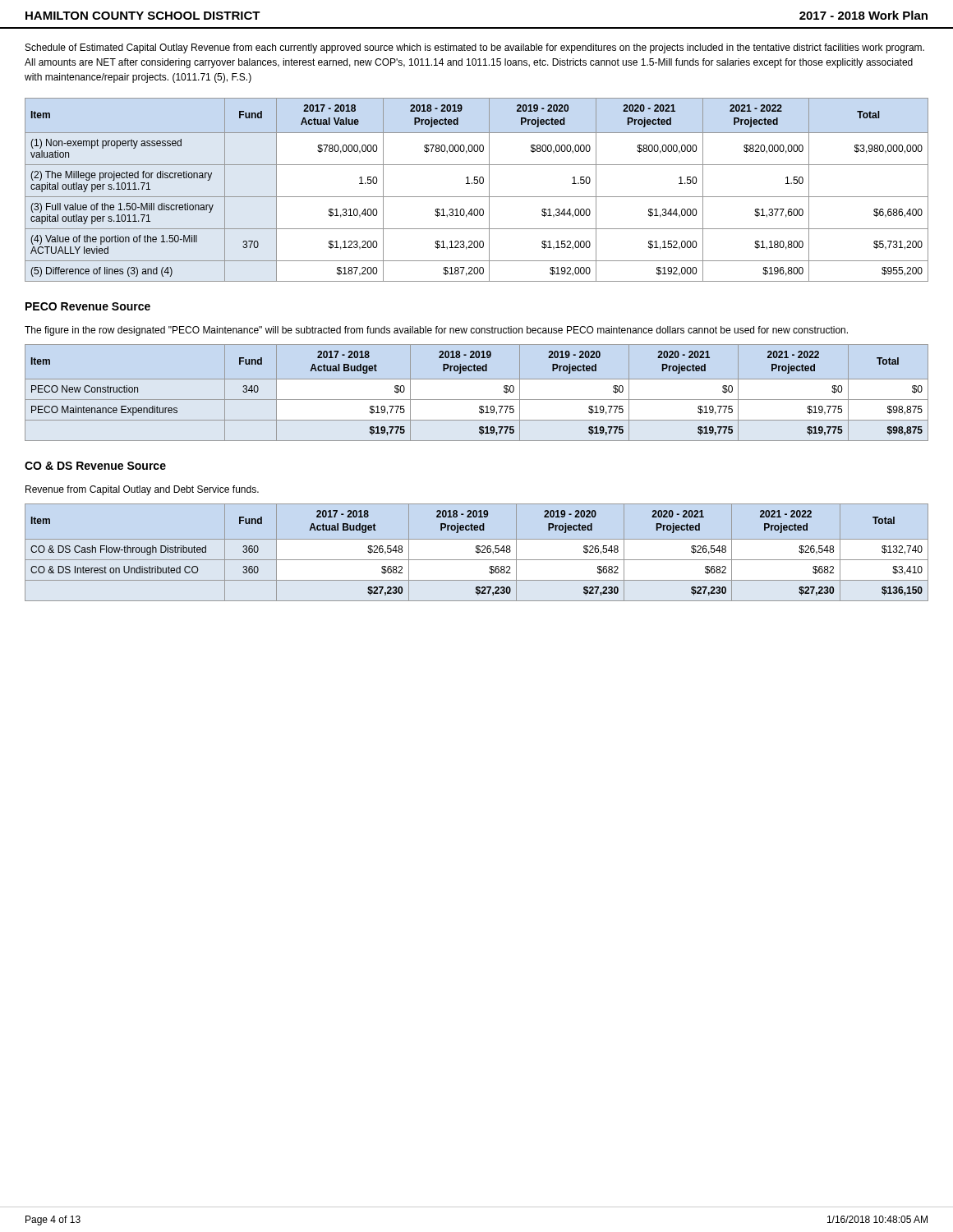Click on the text starting "The figure in the row designated "PECO Maintenance""

click(x=476, y=330)
